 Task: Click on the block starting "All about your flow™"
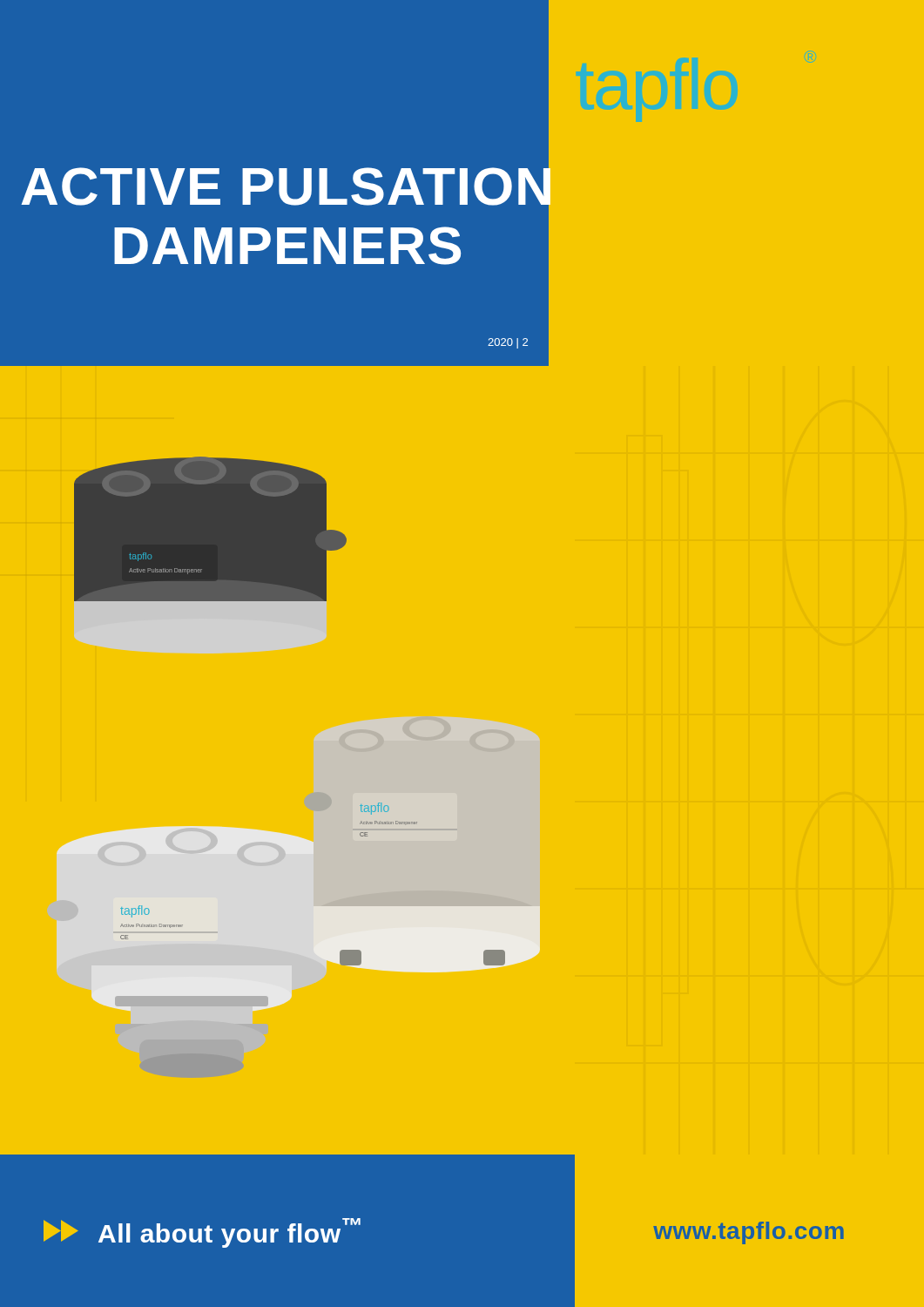tap(203, 1231)
